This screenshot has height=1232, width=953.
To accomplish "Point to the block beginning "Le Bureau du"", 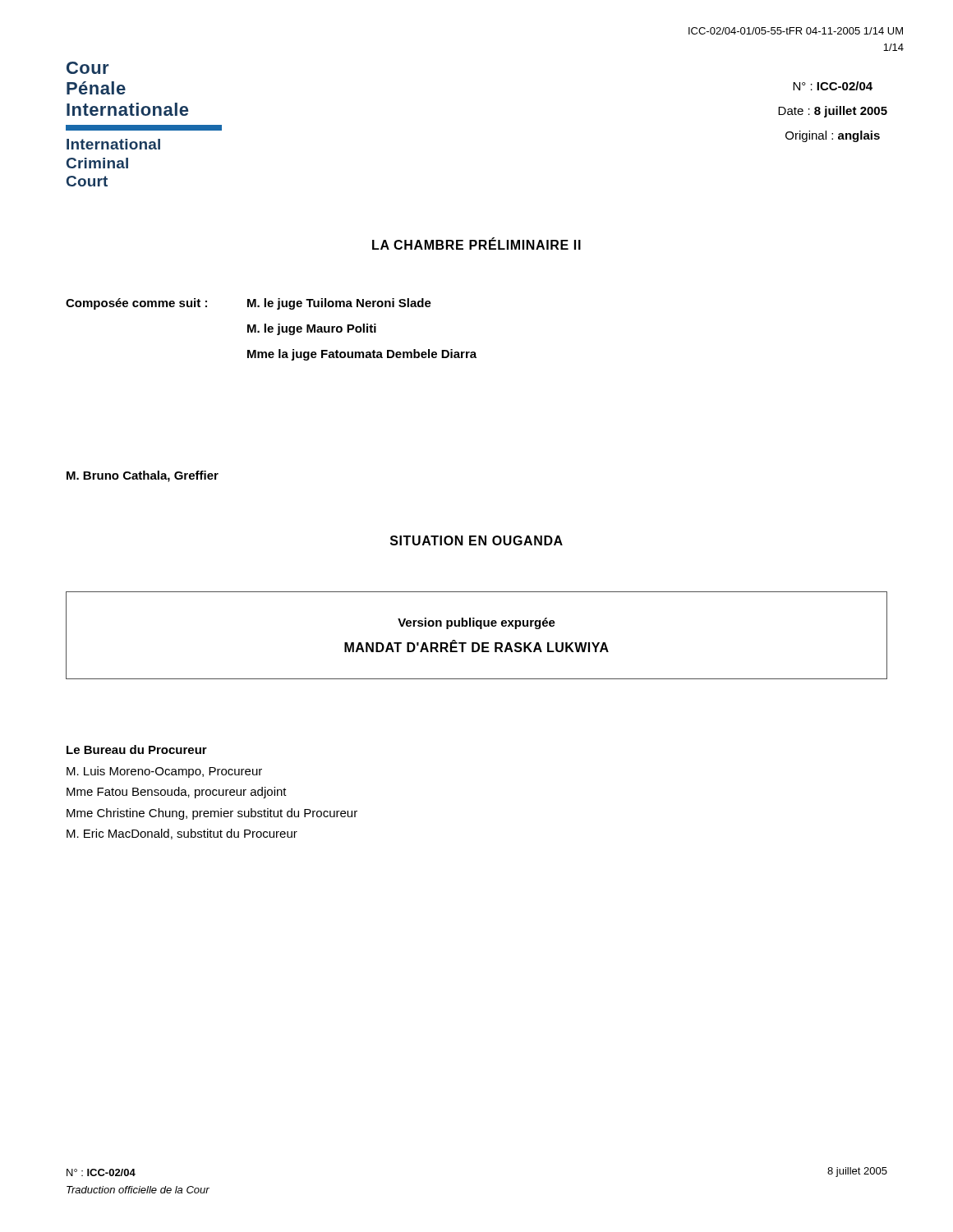I will (137, 749).
